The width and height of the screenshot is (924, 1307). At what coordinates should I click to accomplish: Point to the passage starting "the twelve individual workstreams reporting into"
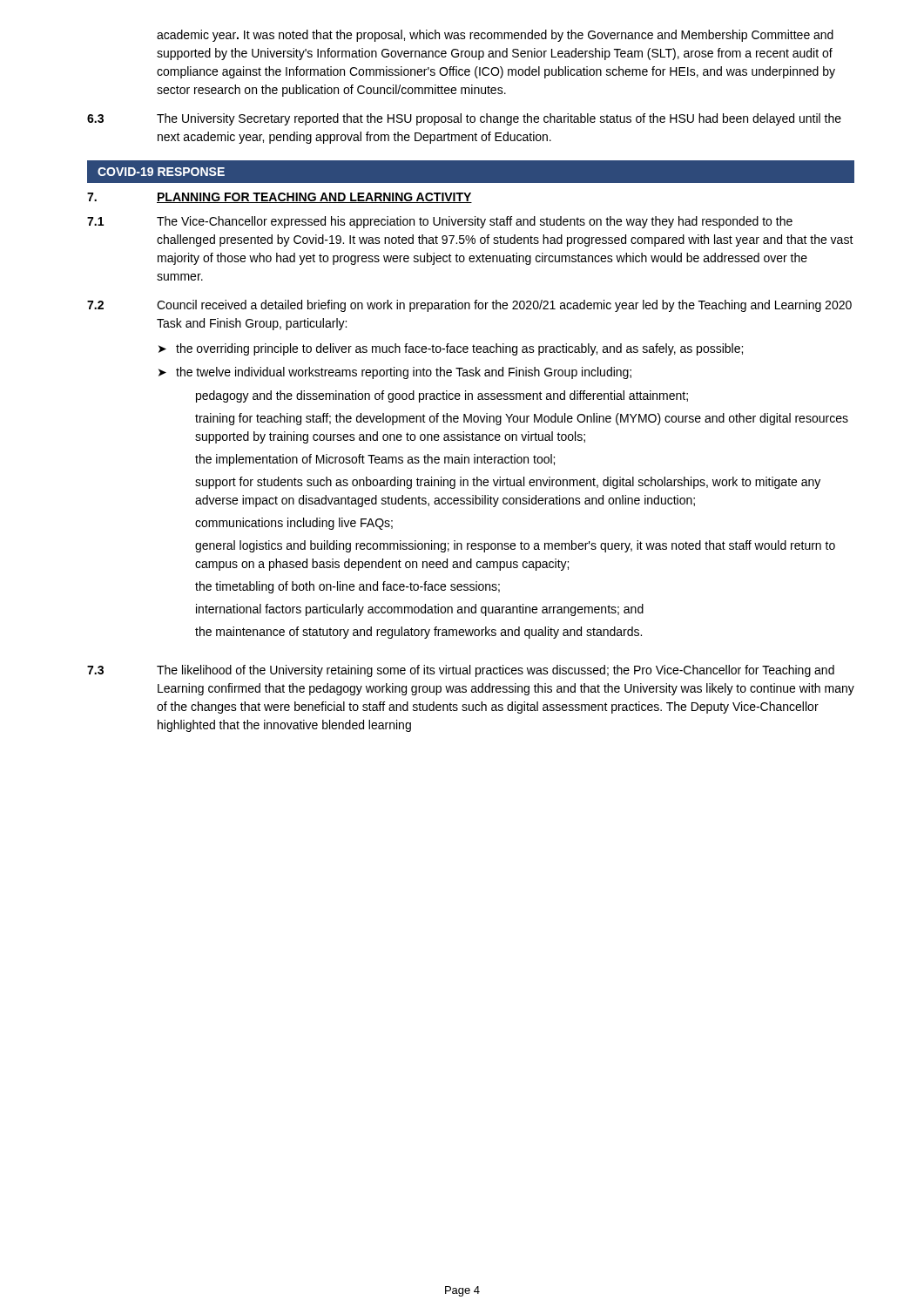point(515,503)
